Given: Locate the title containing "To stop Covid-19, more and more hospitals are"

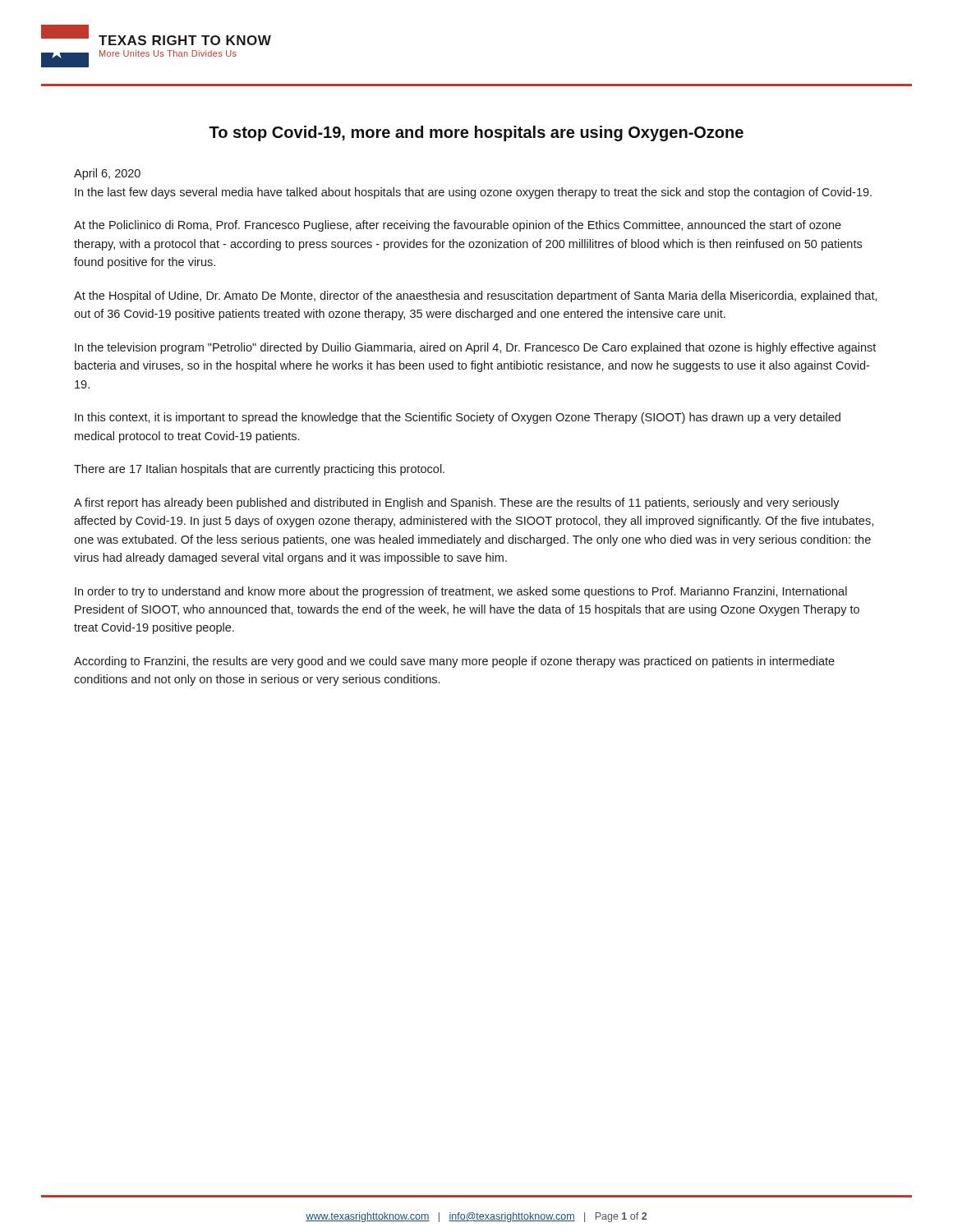Looking at the screenshot, I should (476, 132).
